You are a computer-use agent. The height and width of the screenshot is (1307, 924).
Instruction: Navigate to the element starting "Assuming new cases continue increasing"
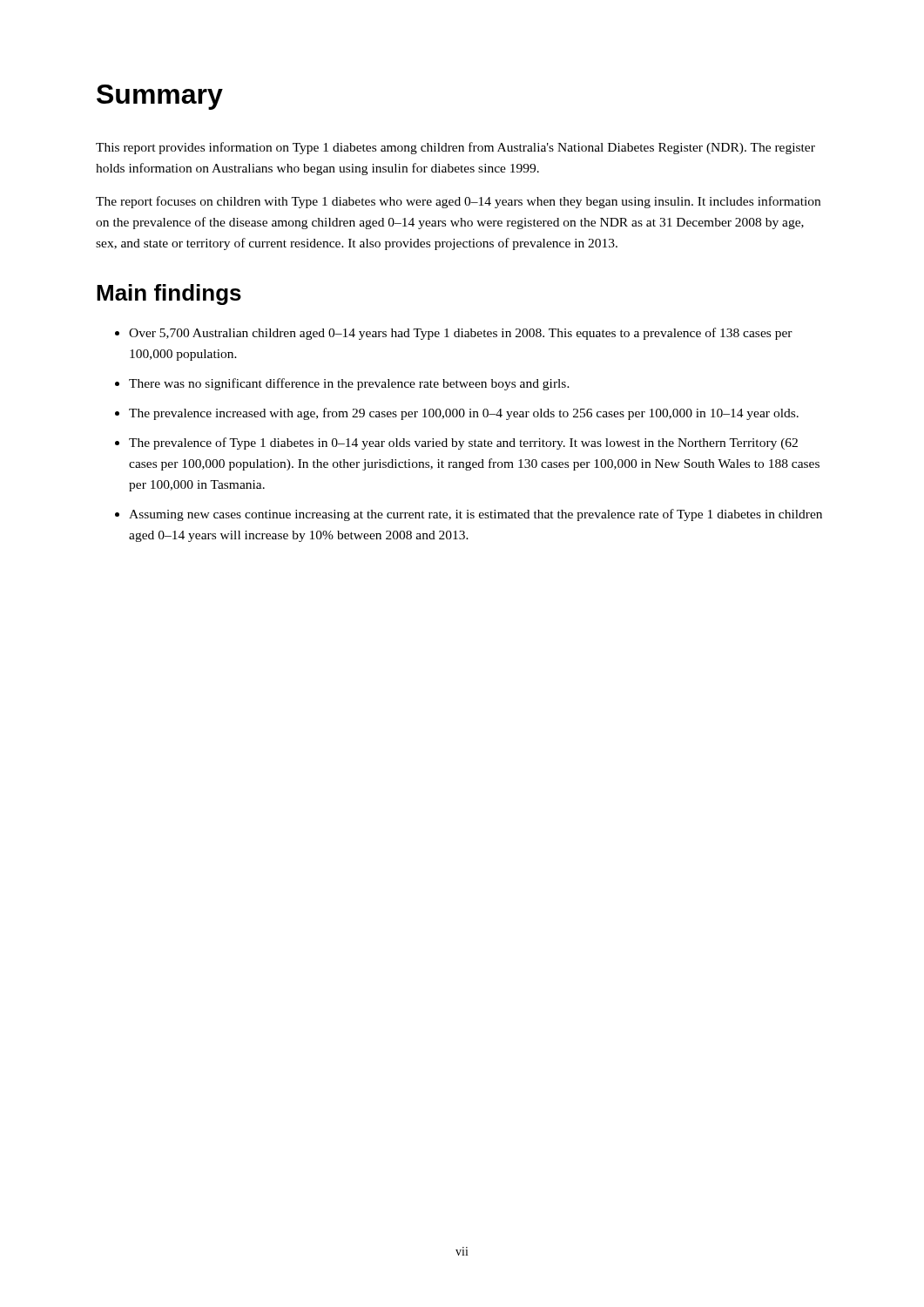click(x=471, y=525)
